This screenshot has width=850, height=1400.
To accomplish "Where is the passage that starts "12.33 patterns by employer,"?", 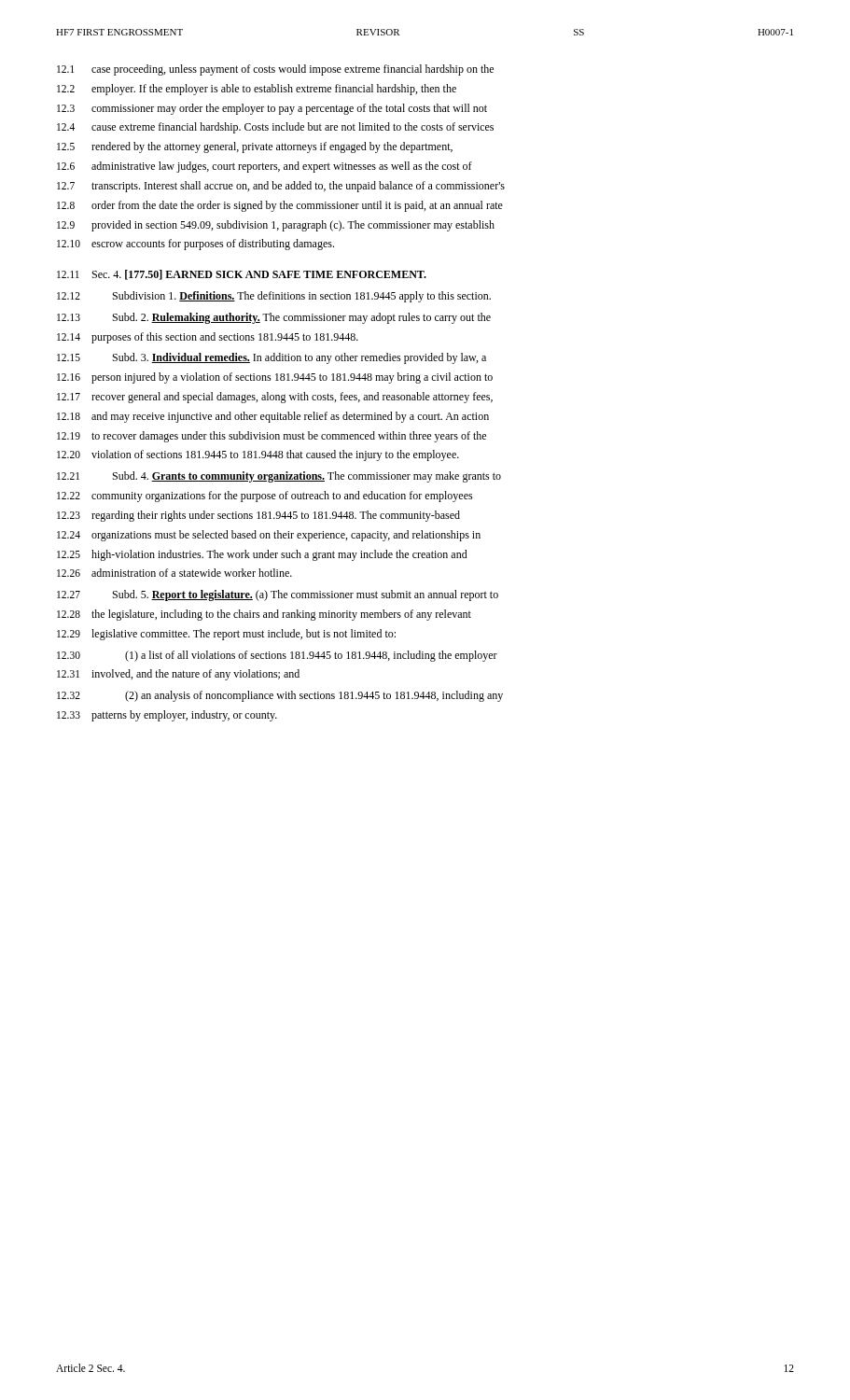I will [167, 715].
